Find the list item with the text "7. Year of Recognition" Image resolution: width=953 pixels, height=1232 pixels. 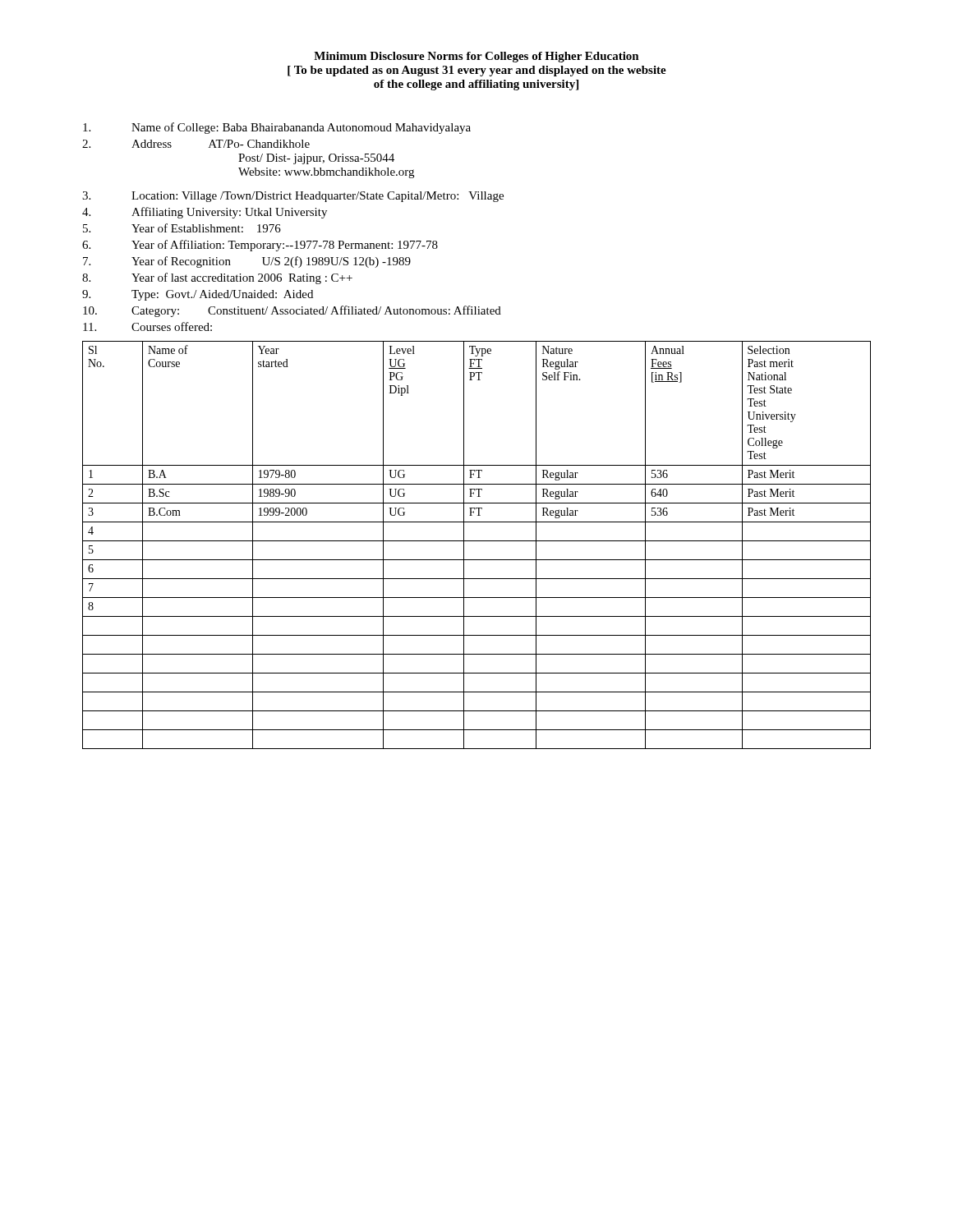click(x=177, y=261)
